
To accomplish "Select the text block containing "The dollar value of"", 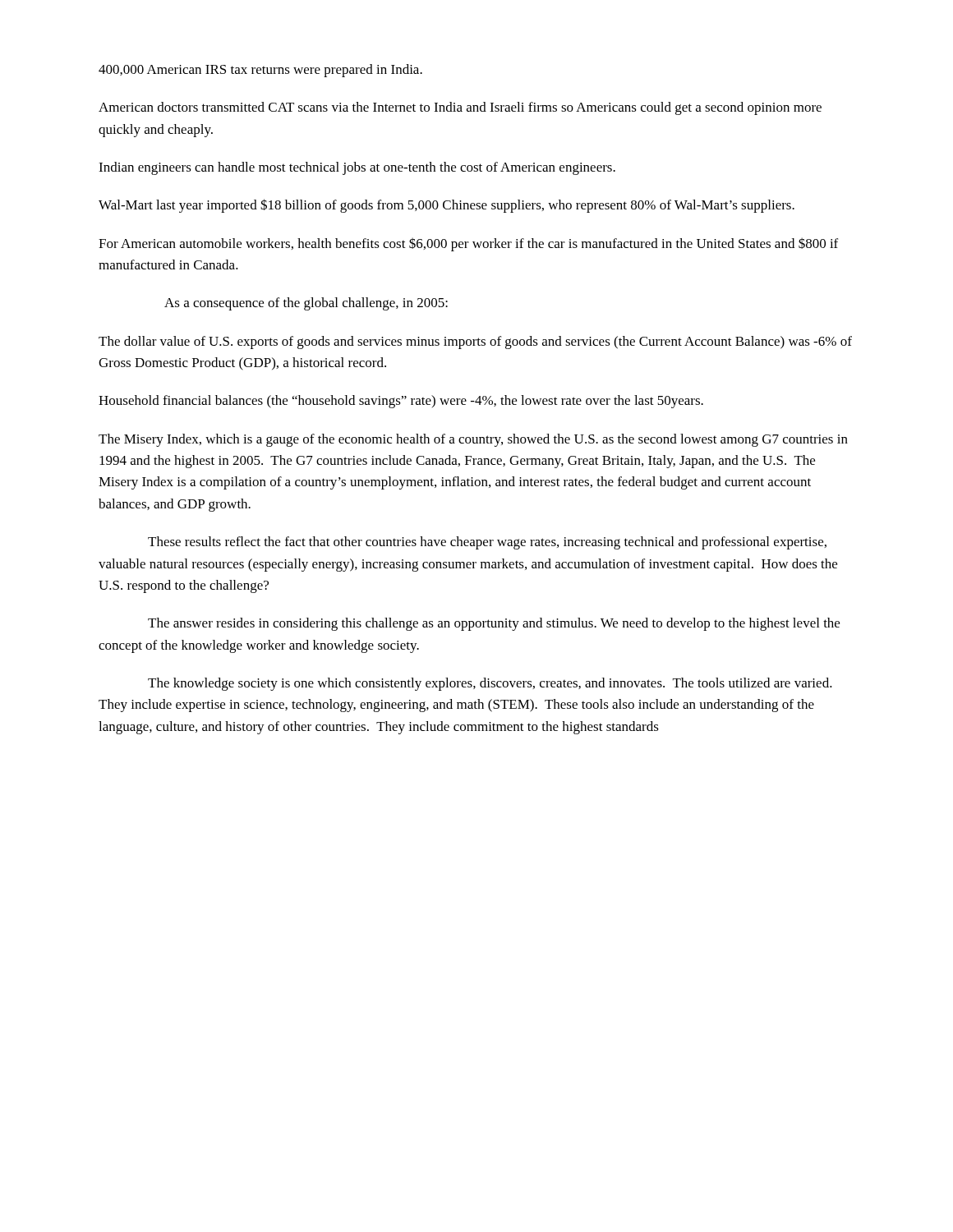I will pos(475,352).
